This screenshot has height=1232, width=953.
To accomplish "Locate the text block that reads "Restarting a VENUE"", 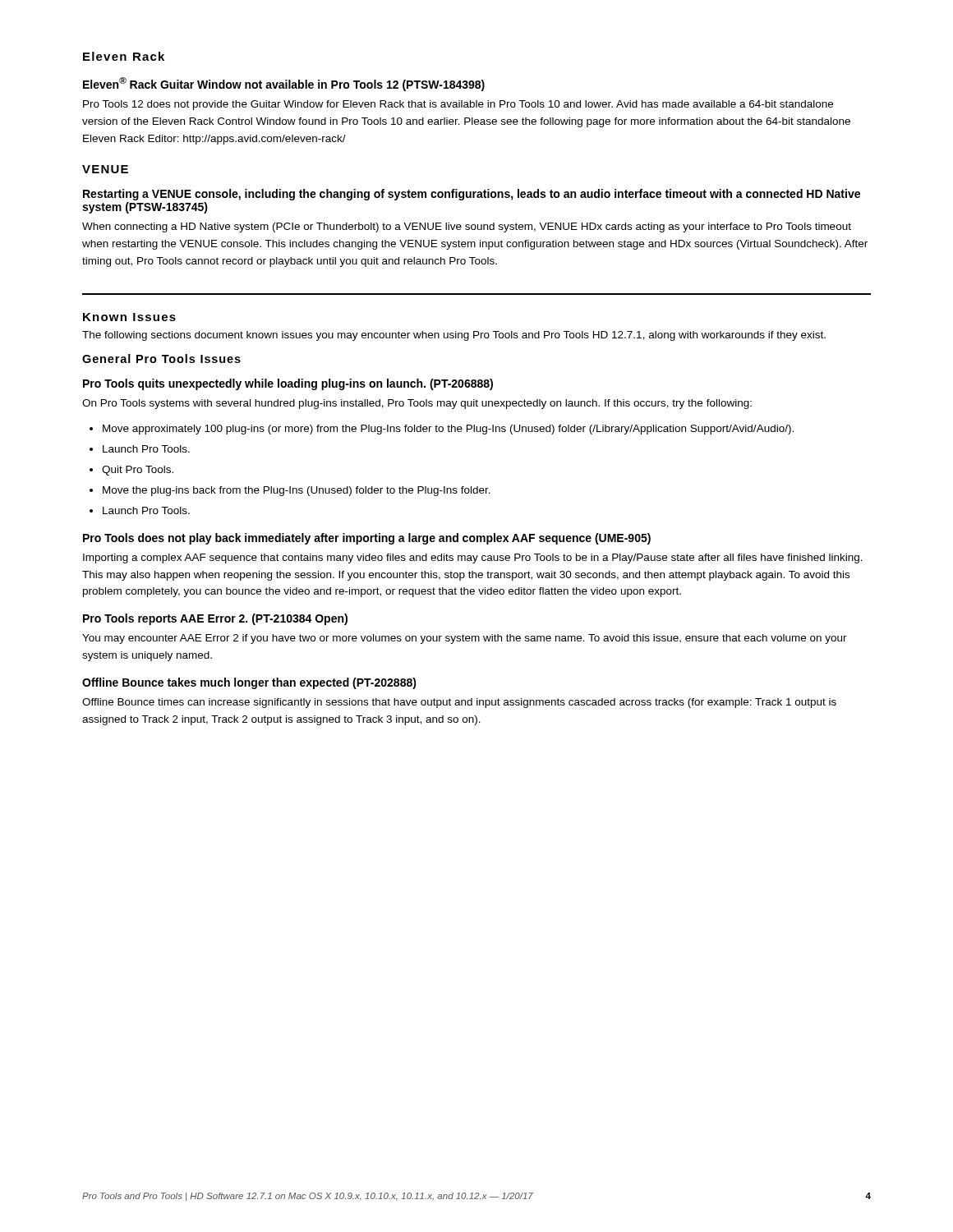I will pyautogui.click(x=471, y=201).
